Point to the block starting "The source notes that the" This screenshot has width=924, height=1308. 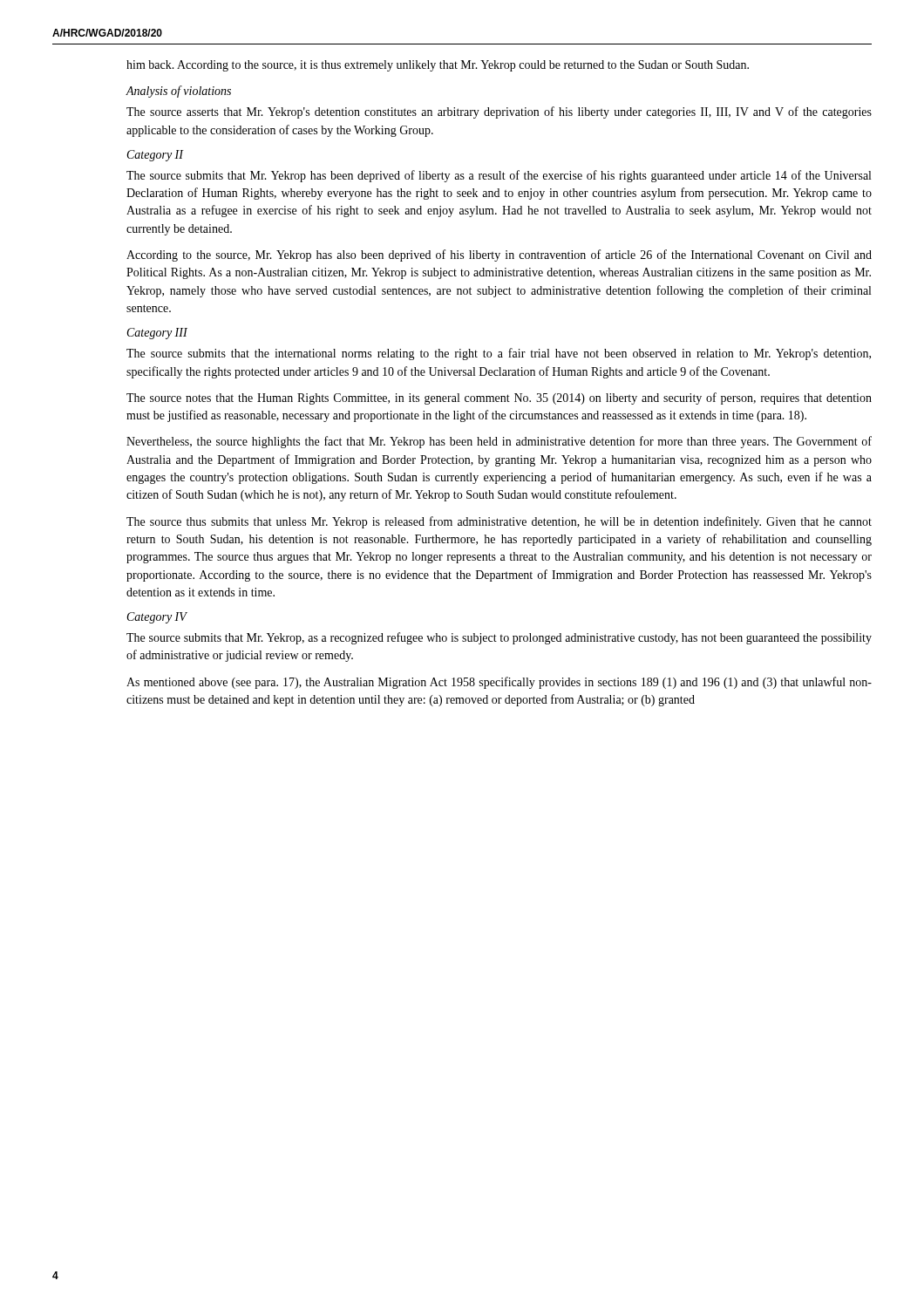pyautogui.click(x=499, y=407)
